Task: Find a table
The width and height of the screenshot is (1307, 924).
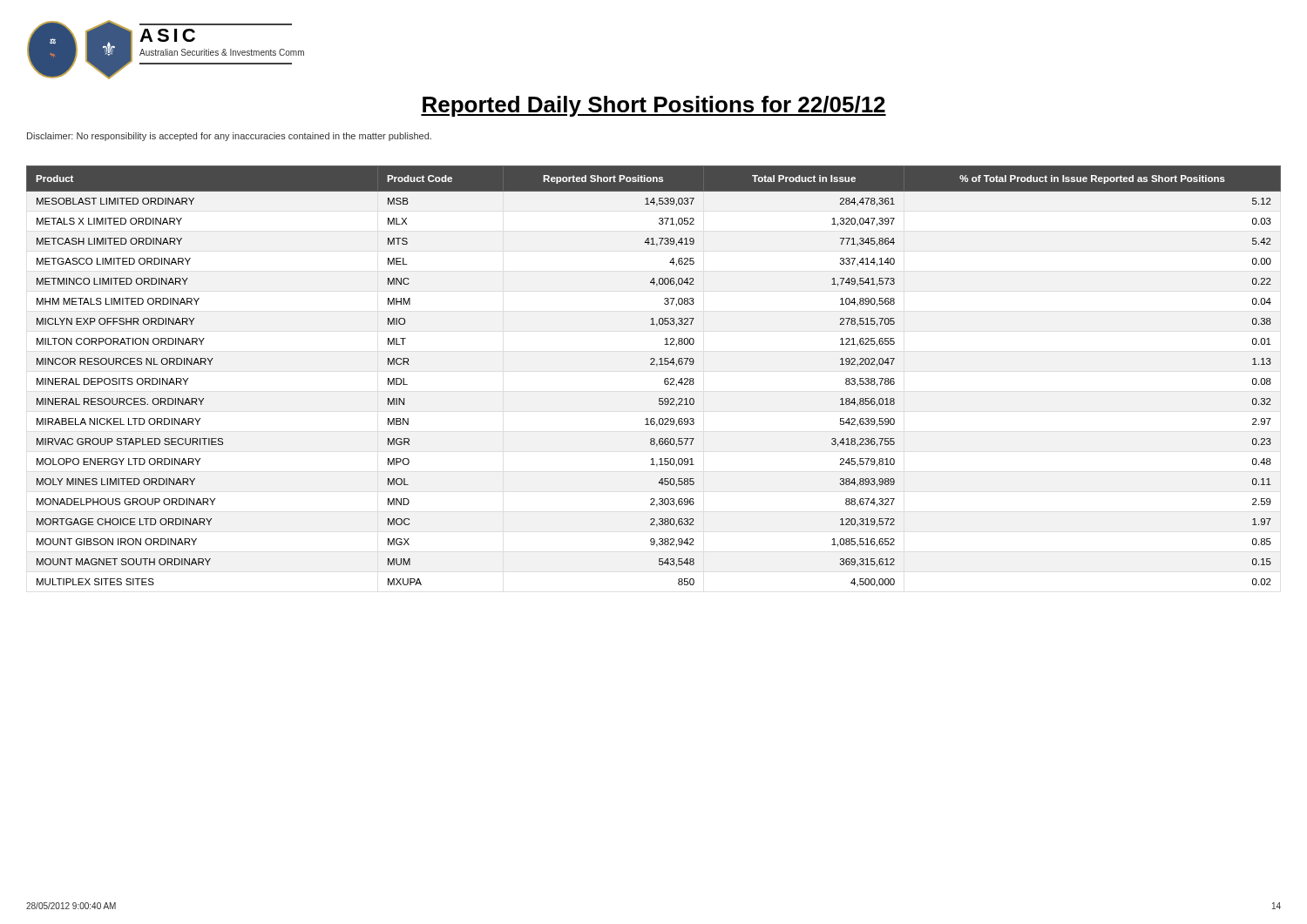Action: pyautogui.click(x=654, y=379)
